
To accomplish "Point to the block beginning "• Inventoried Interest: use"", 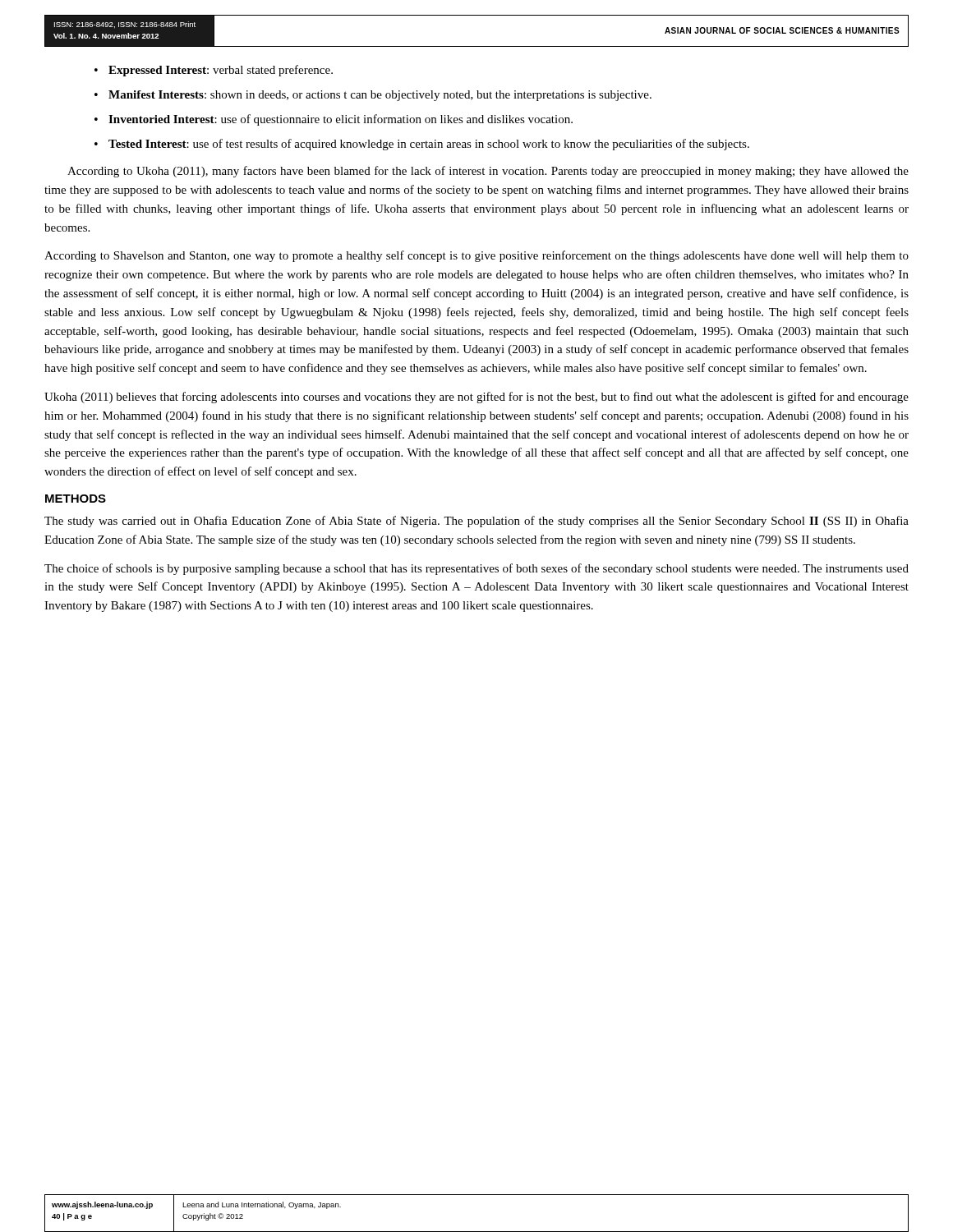I will tap(501, 120).
